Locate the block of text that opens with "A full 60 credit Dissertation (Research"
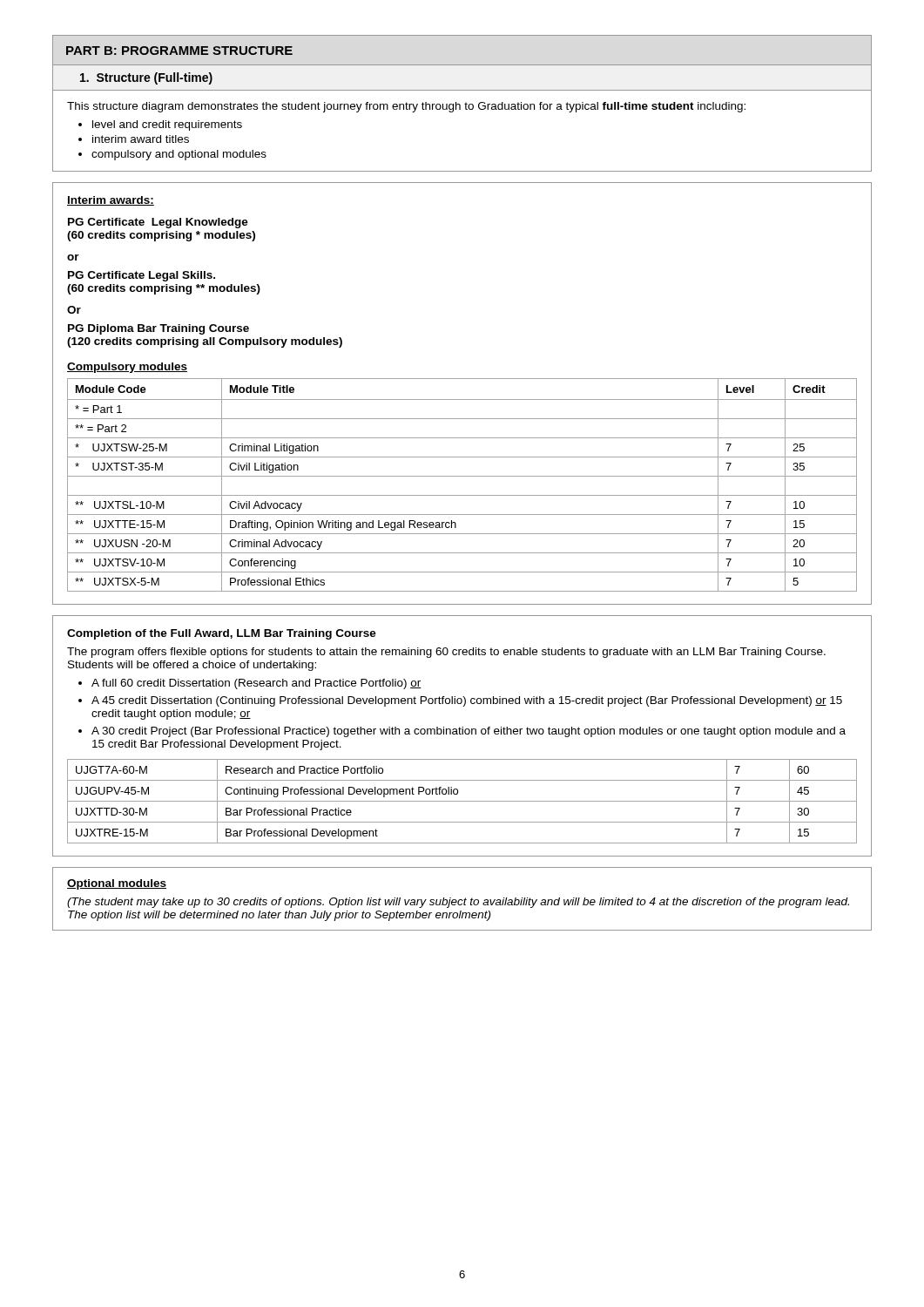This screenshot has height=1307, width=924. pyautogui.click(x=256, y=683)
